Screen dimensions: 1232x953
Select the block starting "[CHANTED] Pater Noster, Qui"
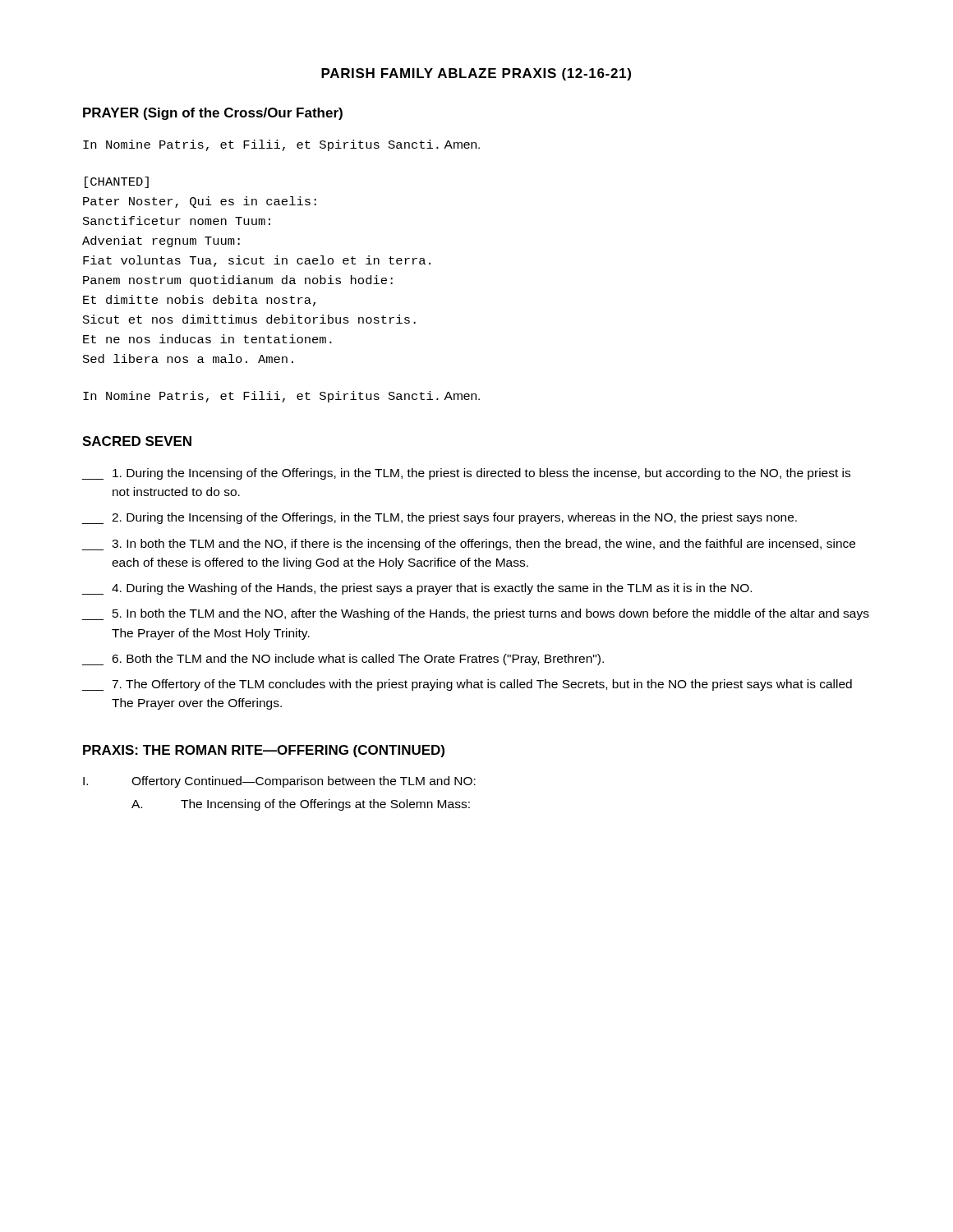[258, 271]
